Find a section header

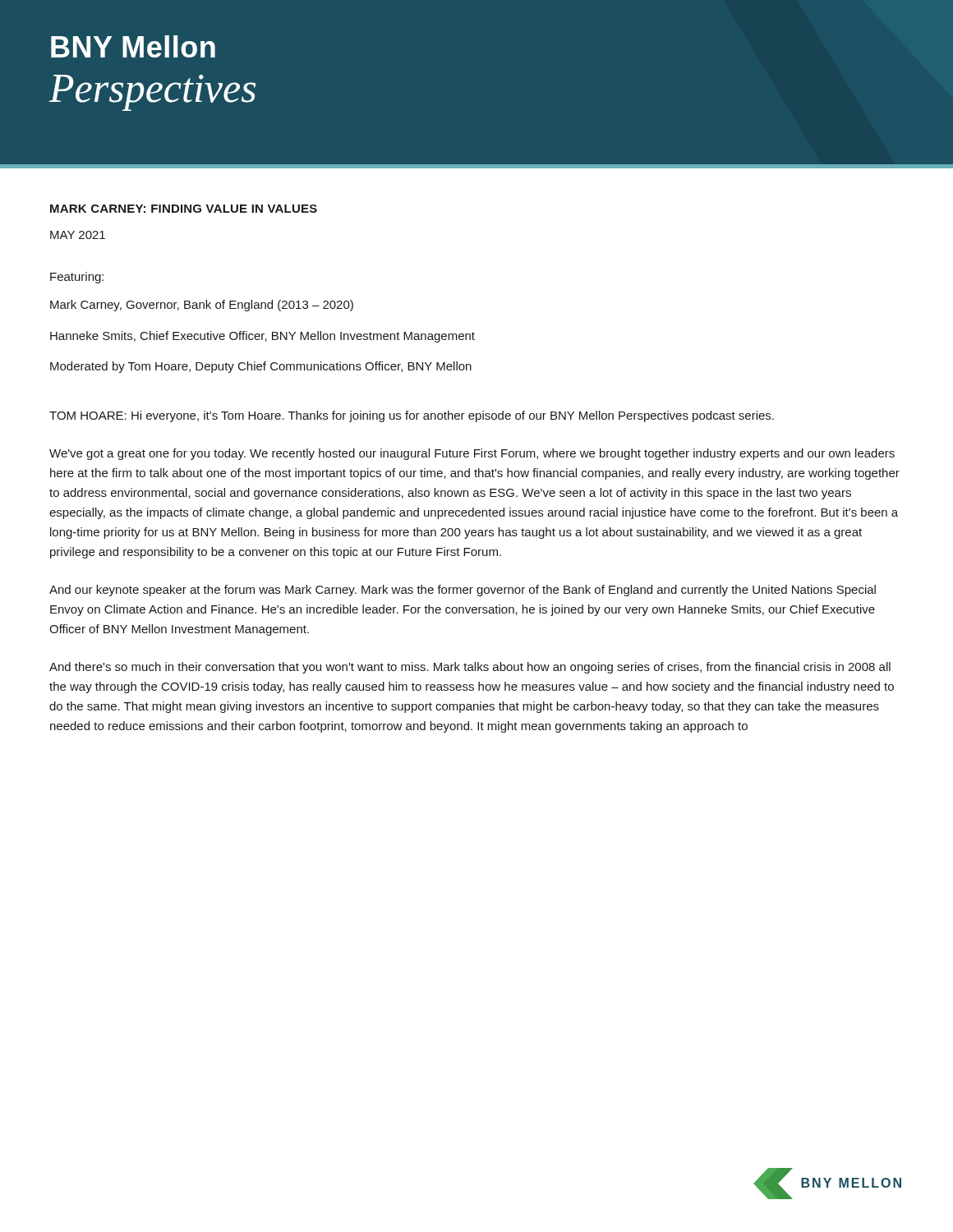click(x=476, y=208)
